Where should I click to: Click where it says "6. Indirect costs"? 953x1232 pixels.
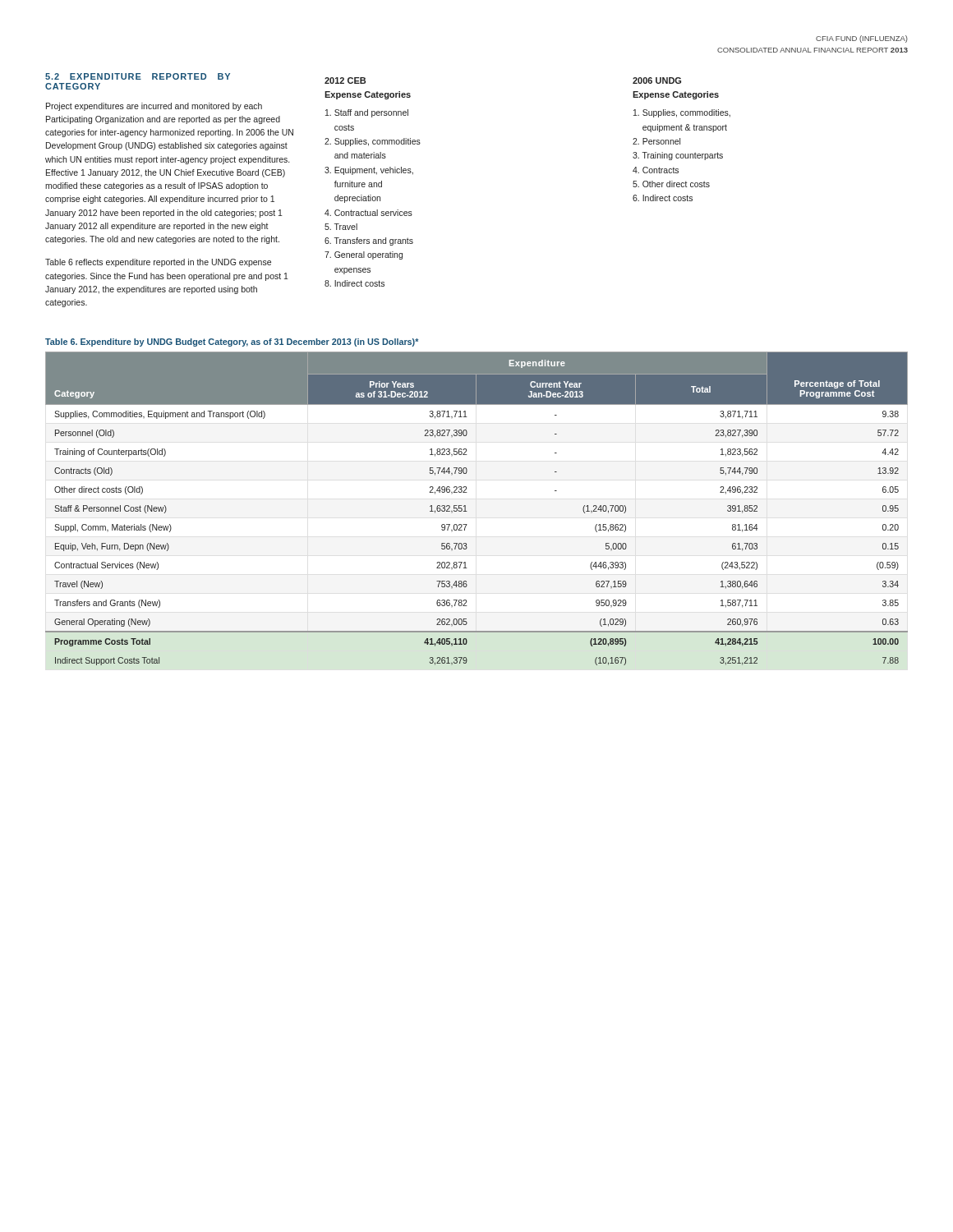pos(663,198)
